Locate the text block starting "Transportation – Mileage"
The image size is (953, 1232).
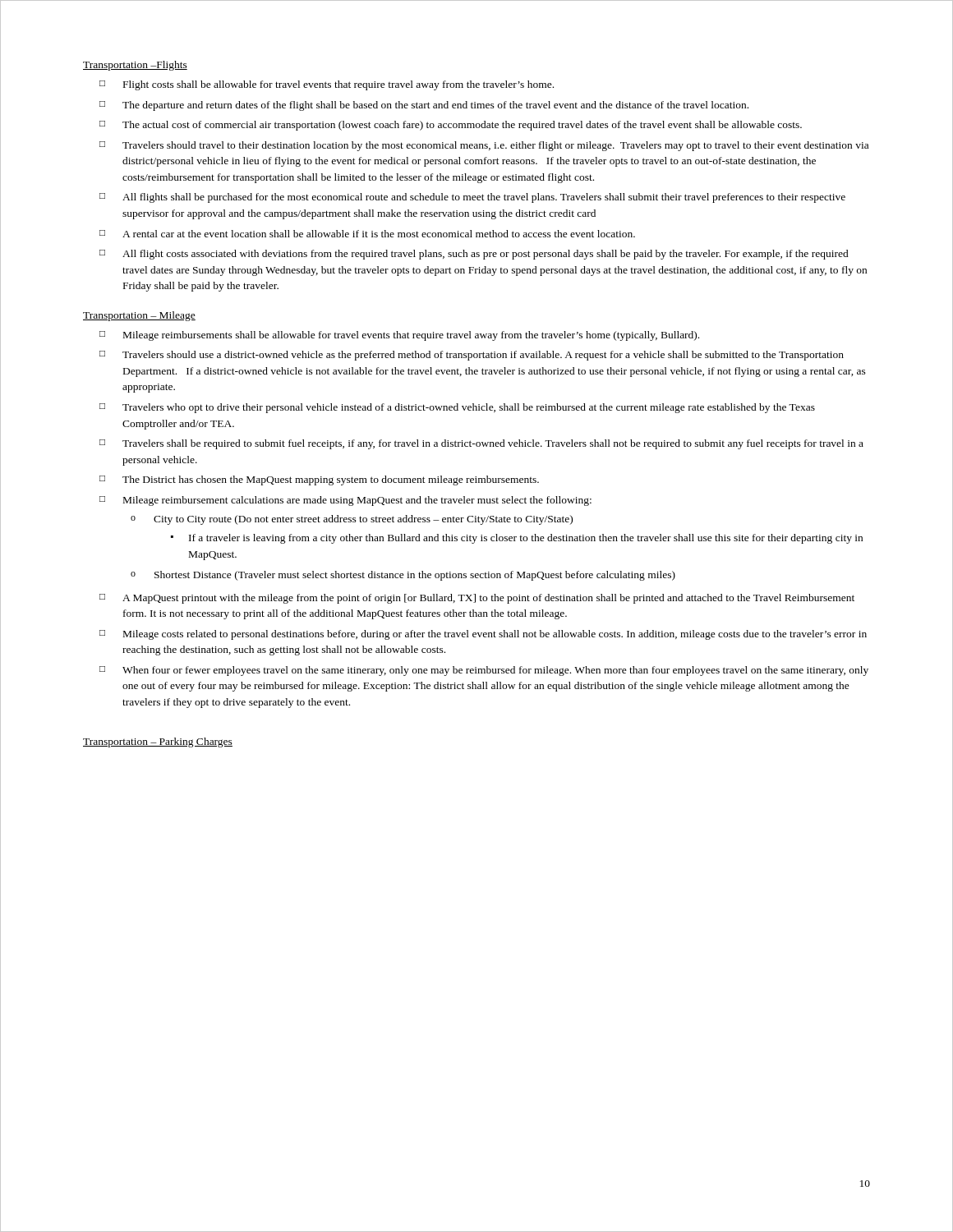coord(139,315)
